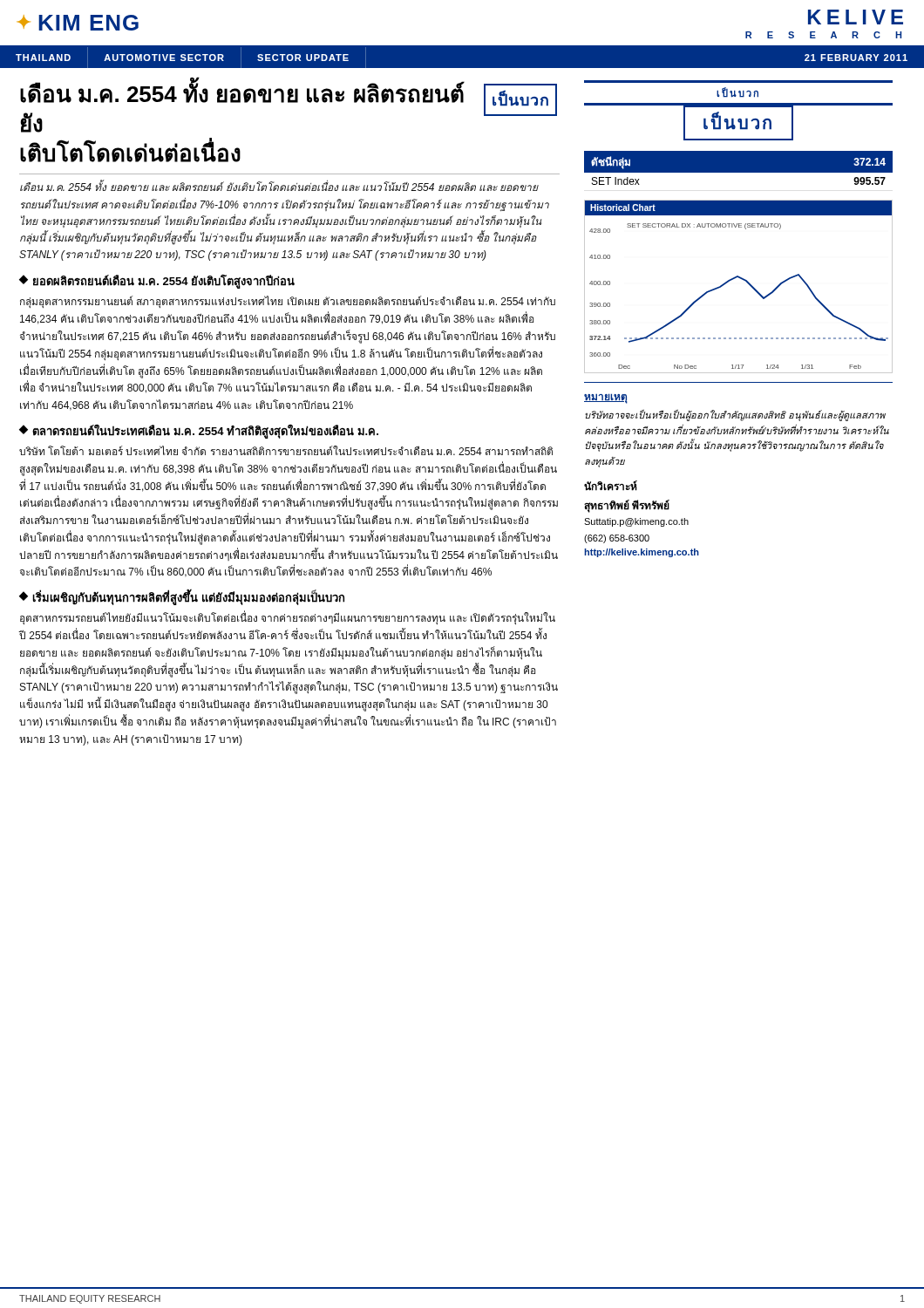The image size is (924, 1308).
Task: Locate the text block that reads "บริษัท โตโยต้า มอเตอร์"
Action: click(289, 512)
